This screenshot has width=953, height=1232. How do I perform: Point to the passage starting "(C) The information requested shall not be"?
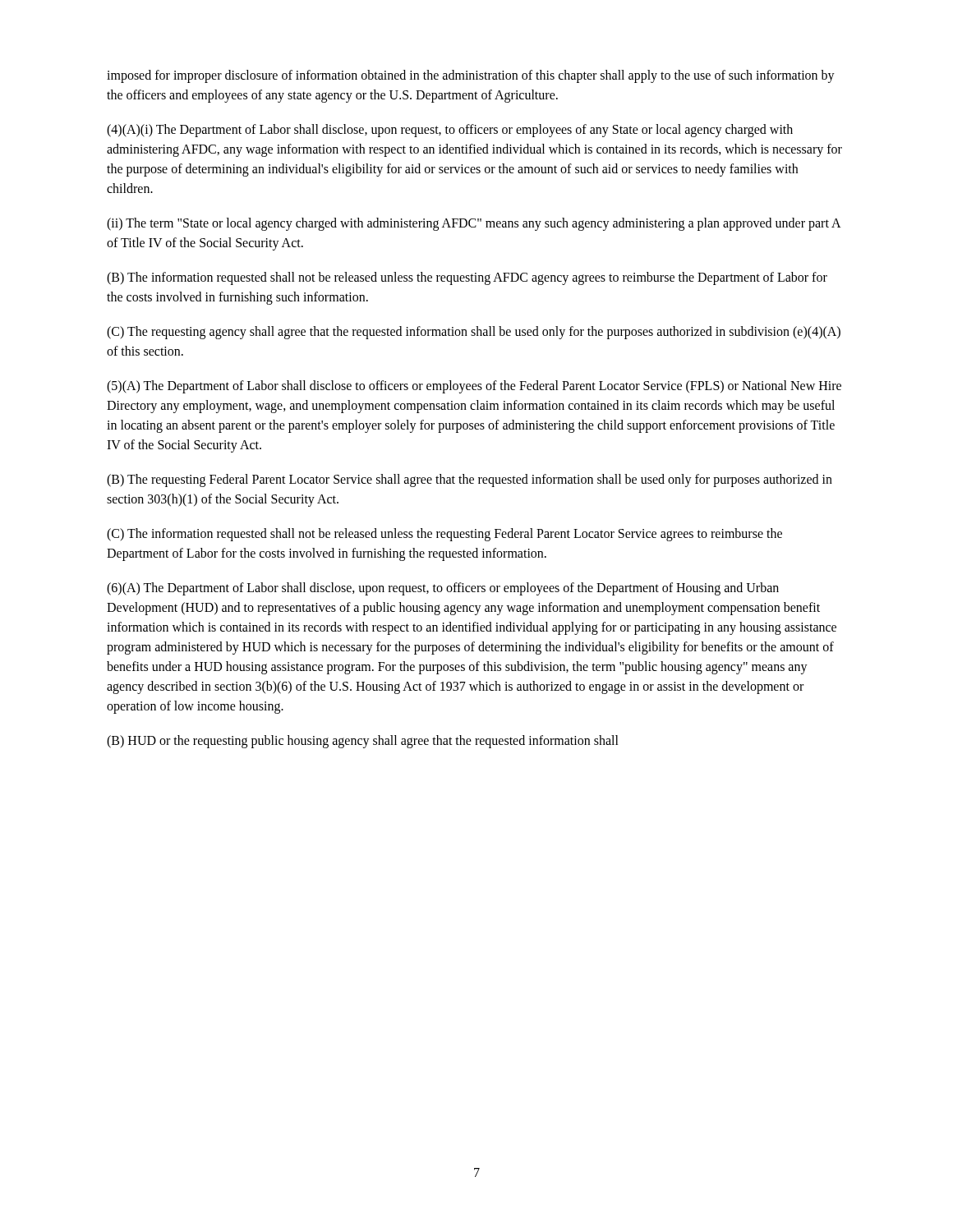[445, 543]
